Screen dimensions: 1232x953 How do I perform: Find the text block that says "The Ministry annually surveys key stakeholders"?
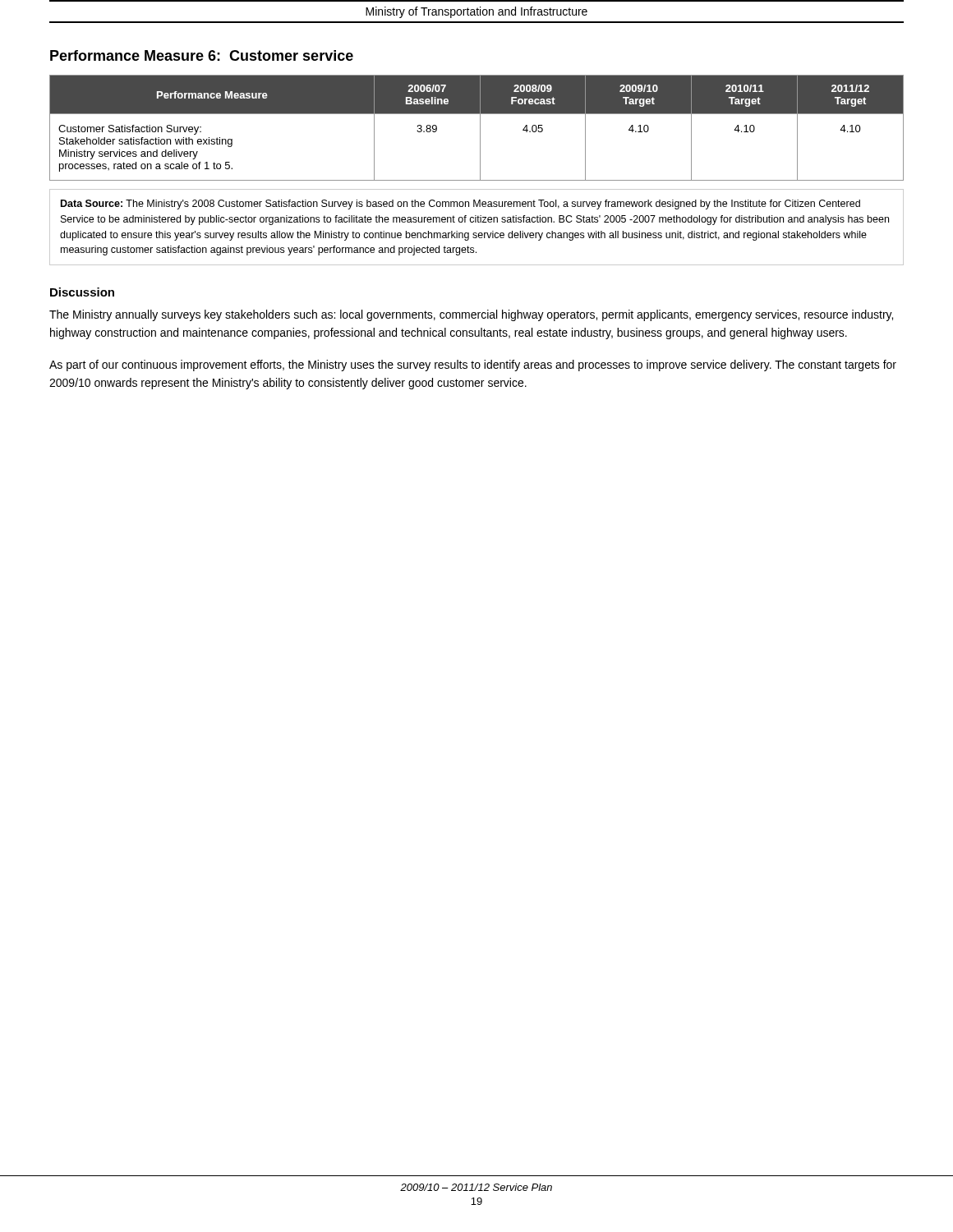(x=472, y=324)
